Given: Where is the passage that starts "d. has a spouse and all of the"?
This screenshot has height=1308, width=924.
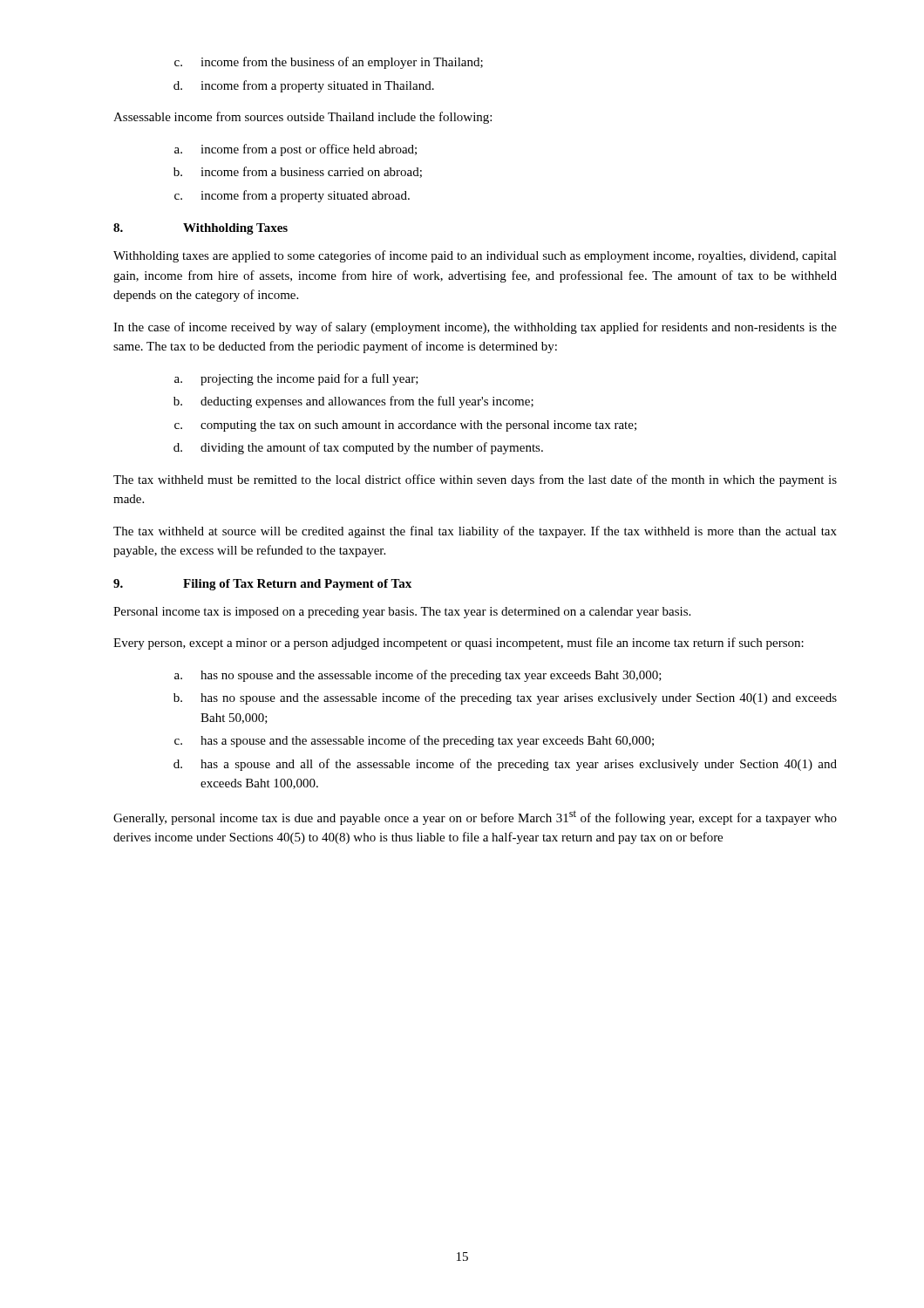Looking at the screenshot, I should [475, 773].
